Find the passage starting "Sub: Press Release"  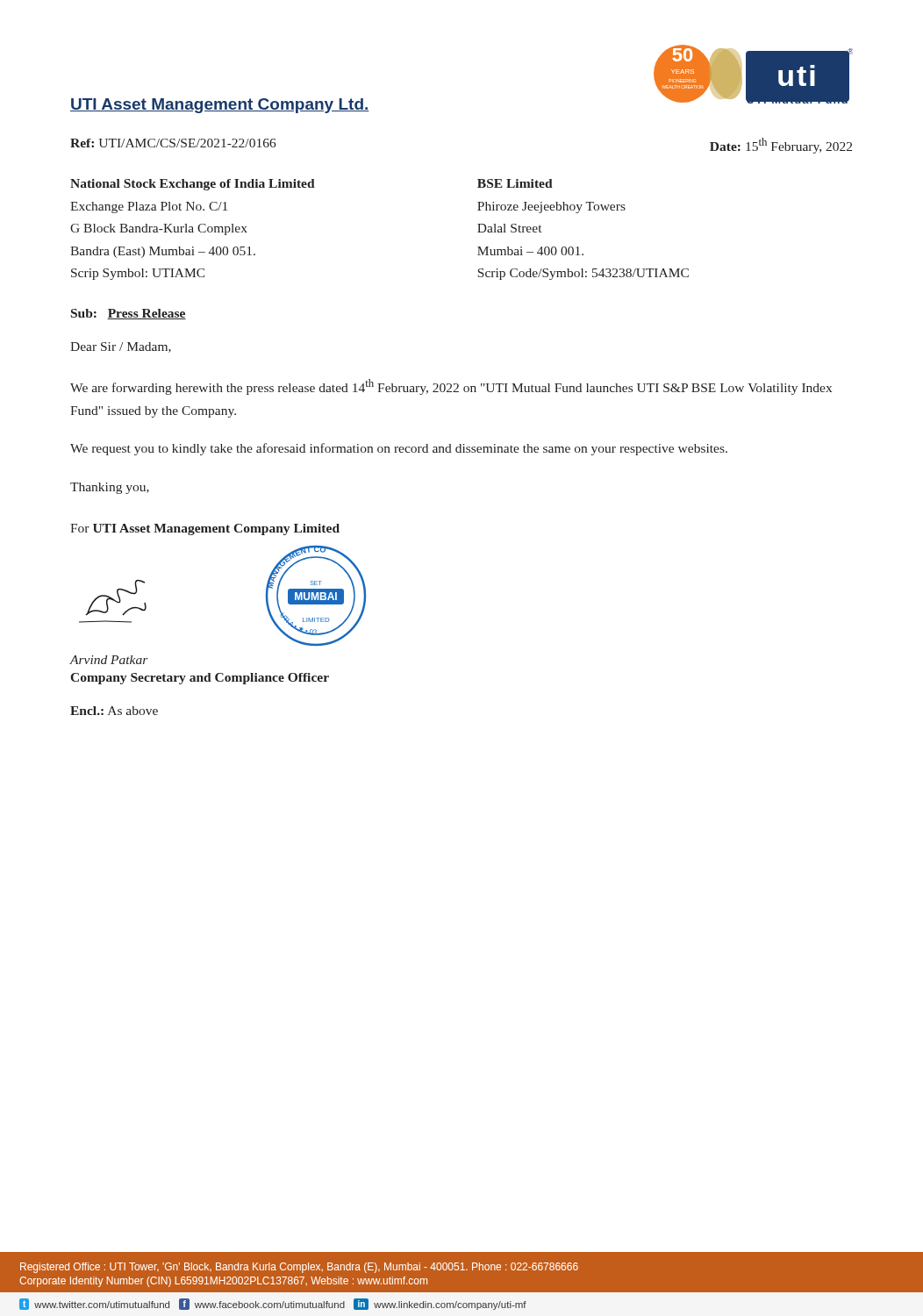[x=128, y=313]
